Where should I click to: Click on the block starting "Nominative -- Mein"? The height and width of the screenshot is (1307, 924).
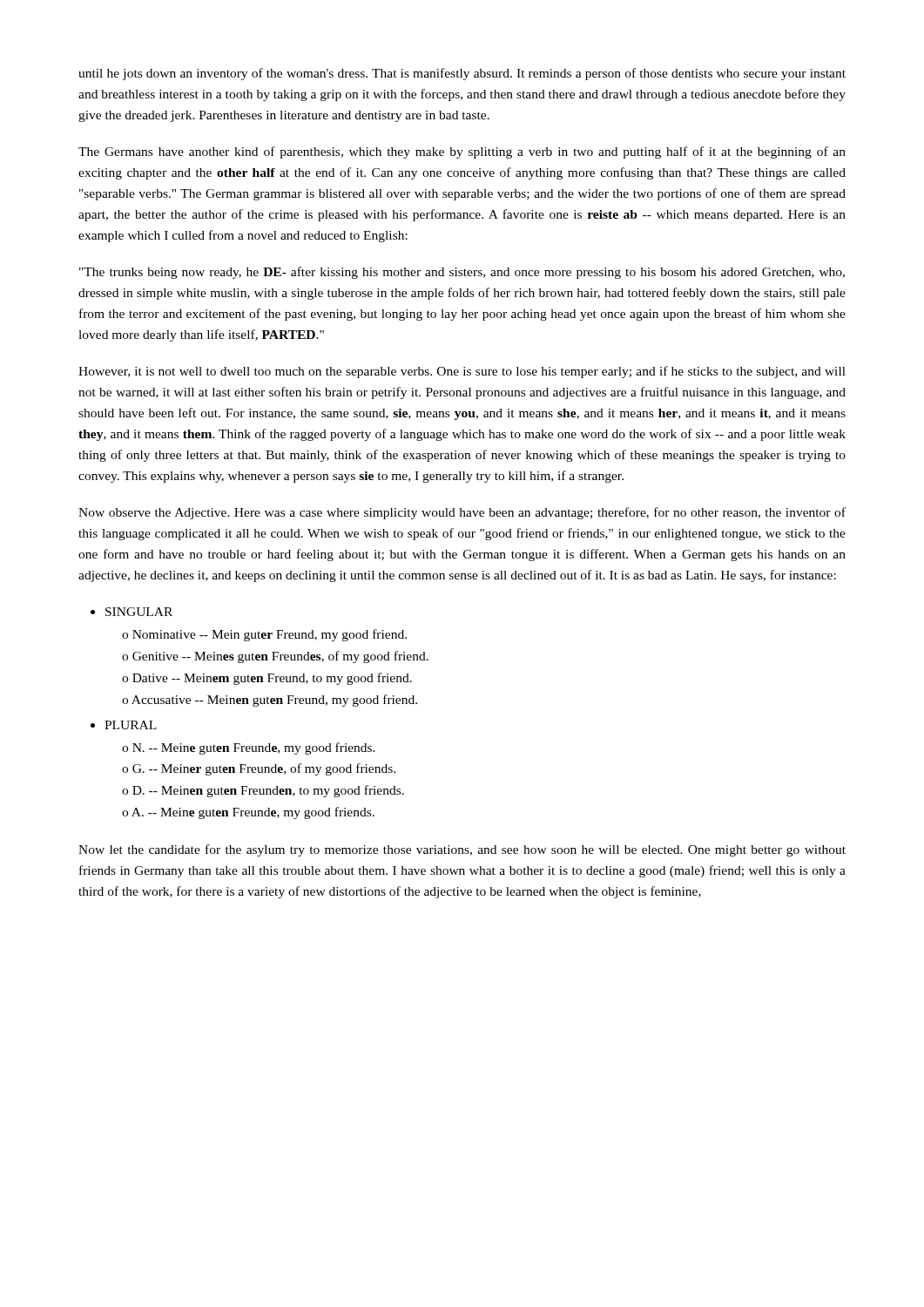pos(270,634)
